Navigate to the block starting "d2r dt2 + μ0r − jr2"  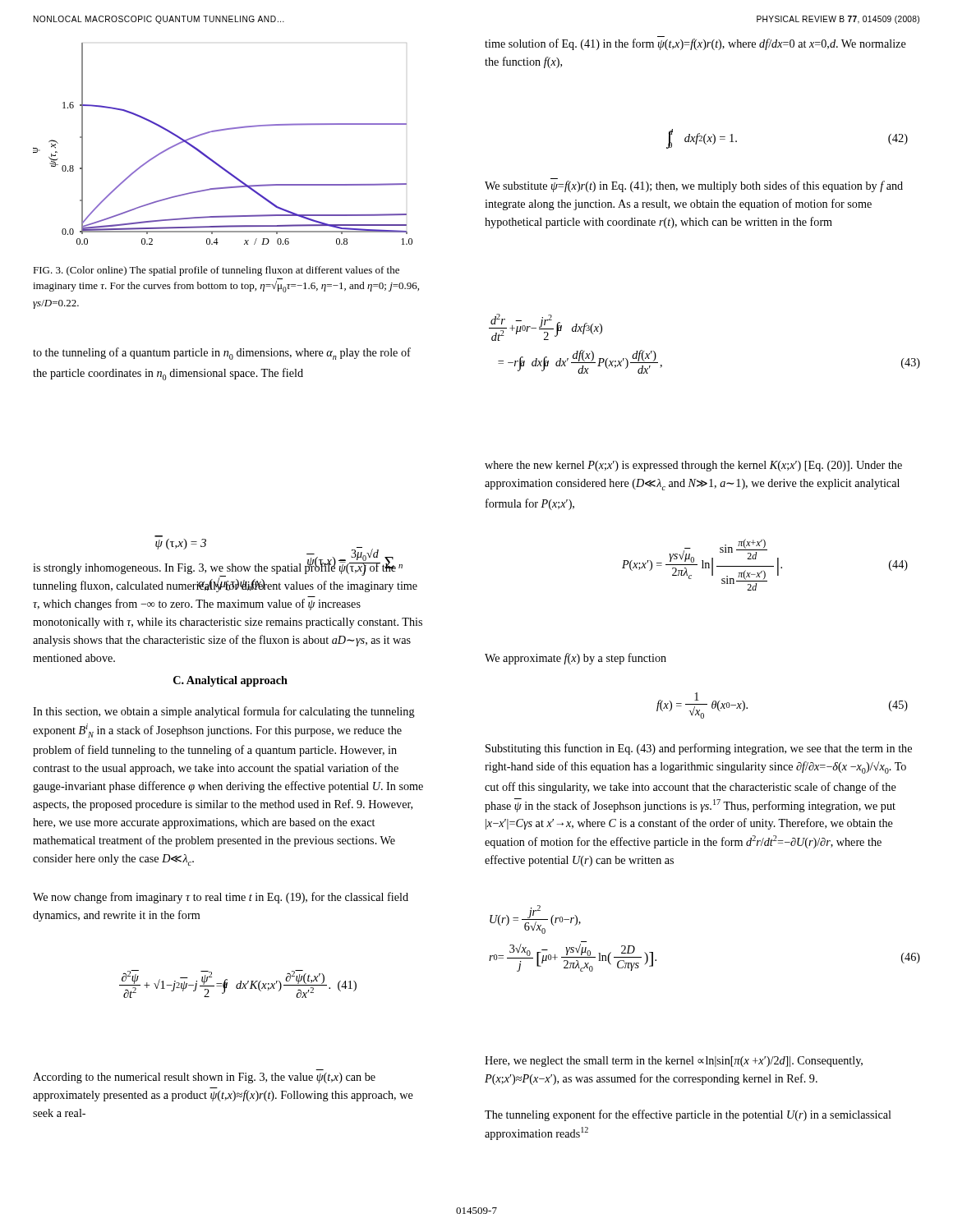(546, 327)
